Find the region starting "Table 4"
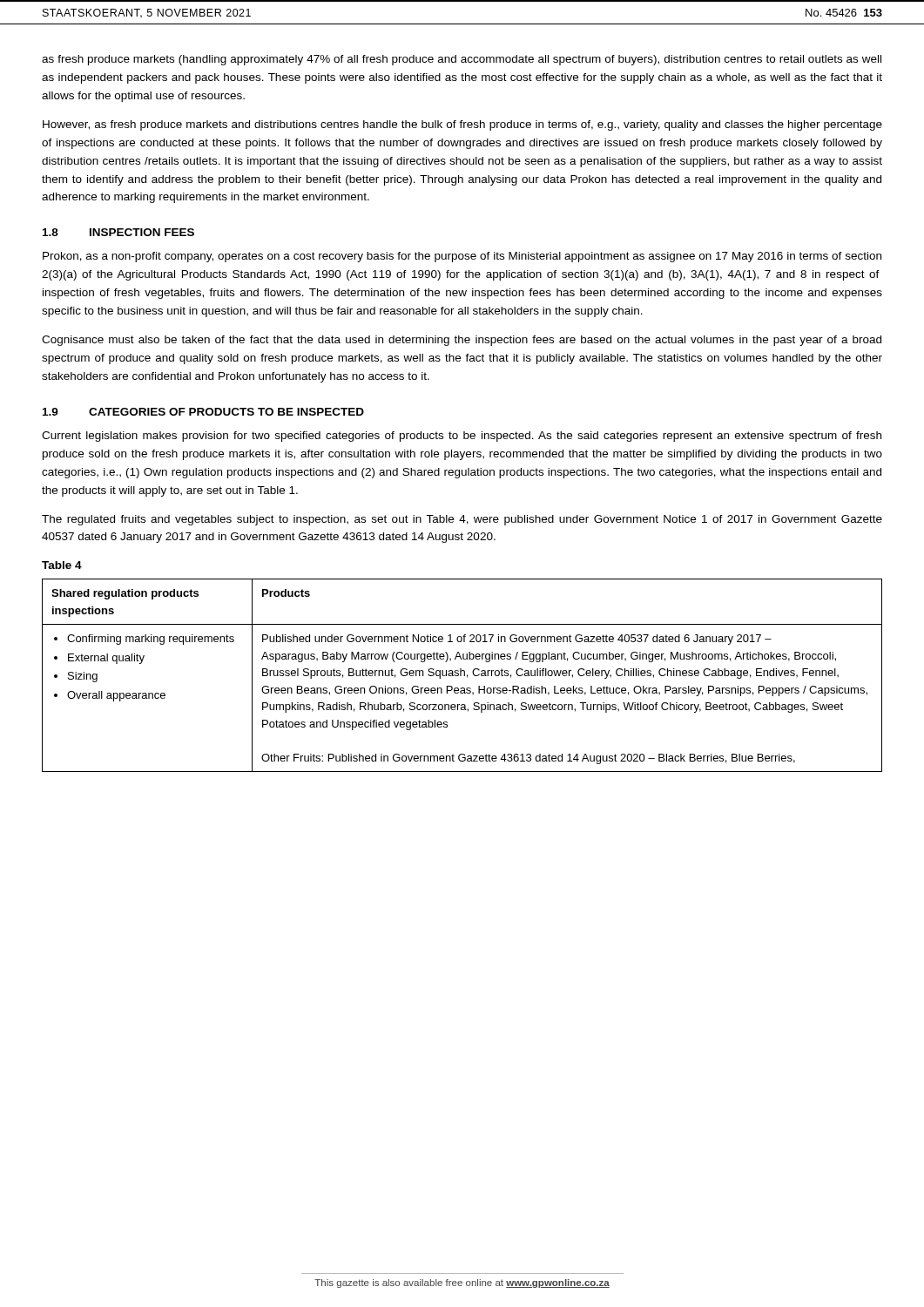924x1307 pixels. pyautogui.click(x=62, y=565)
